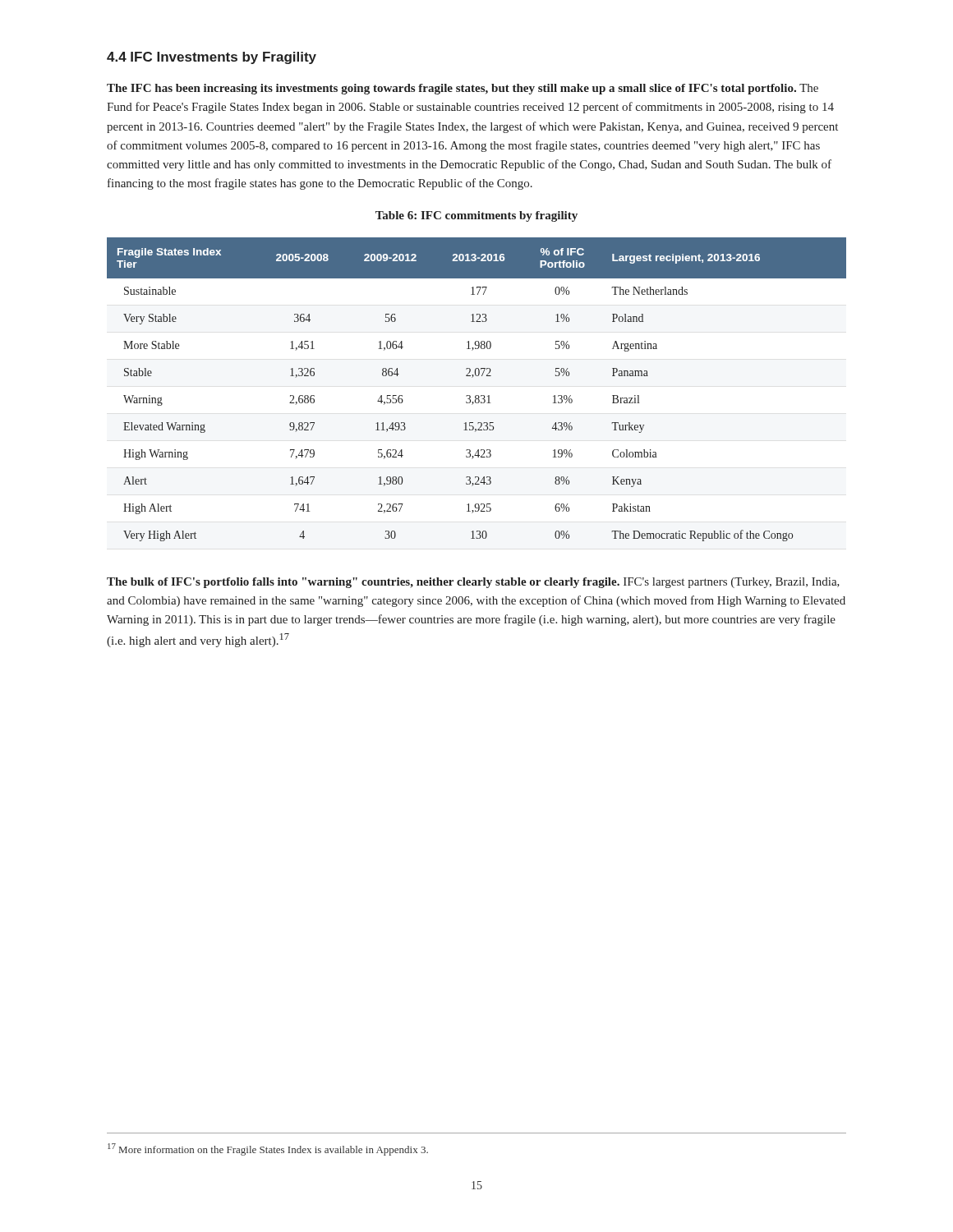The image size is (953, 1232).
Task: Click on the caption with the text "Table 6: IFC commitments by fragility"
Action: coord(476,215)
